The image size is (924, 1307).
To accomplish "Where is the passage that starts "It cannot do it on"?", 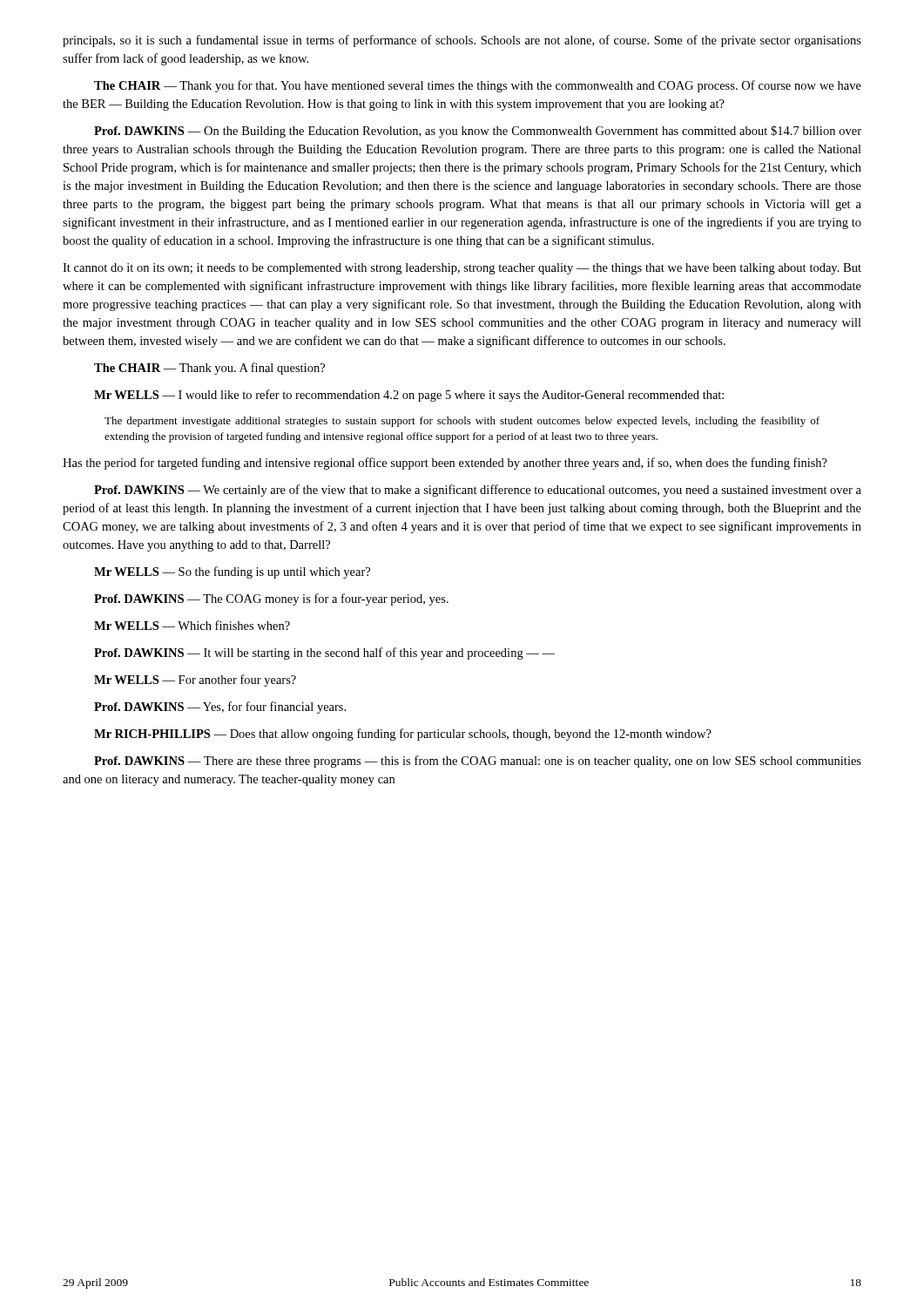I will pos(462,304).
